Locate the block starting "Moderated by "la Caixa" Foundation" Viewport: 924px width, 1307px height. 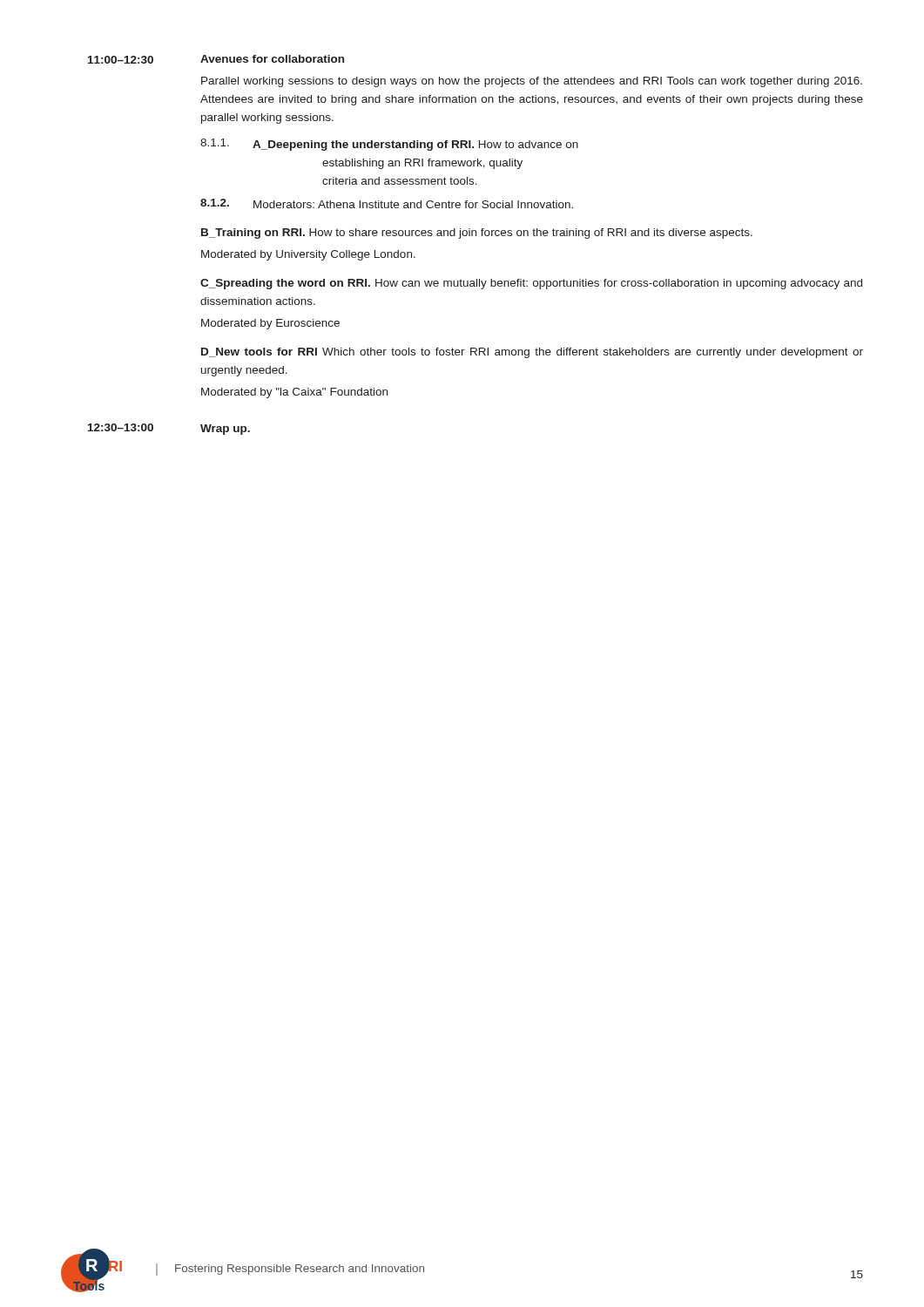(x=294, y=392)
